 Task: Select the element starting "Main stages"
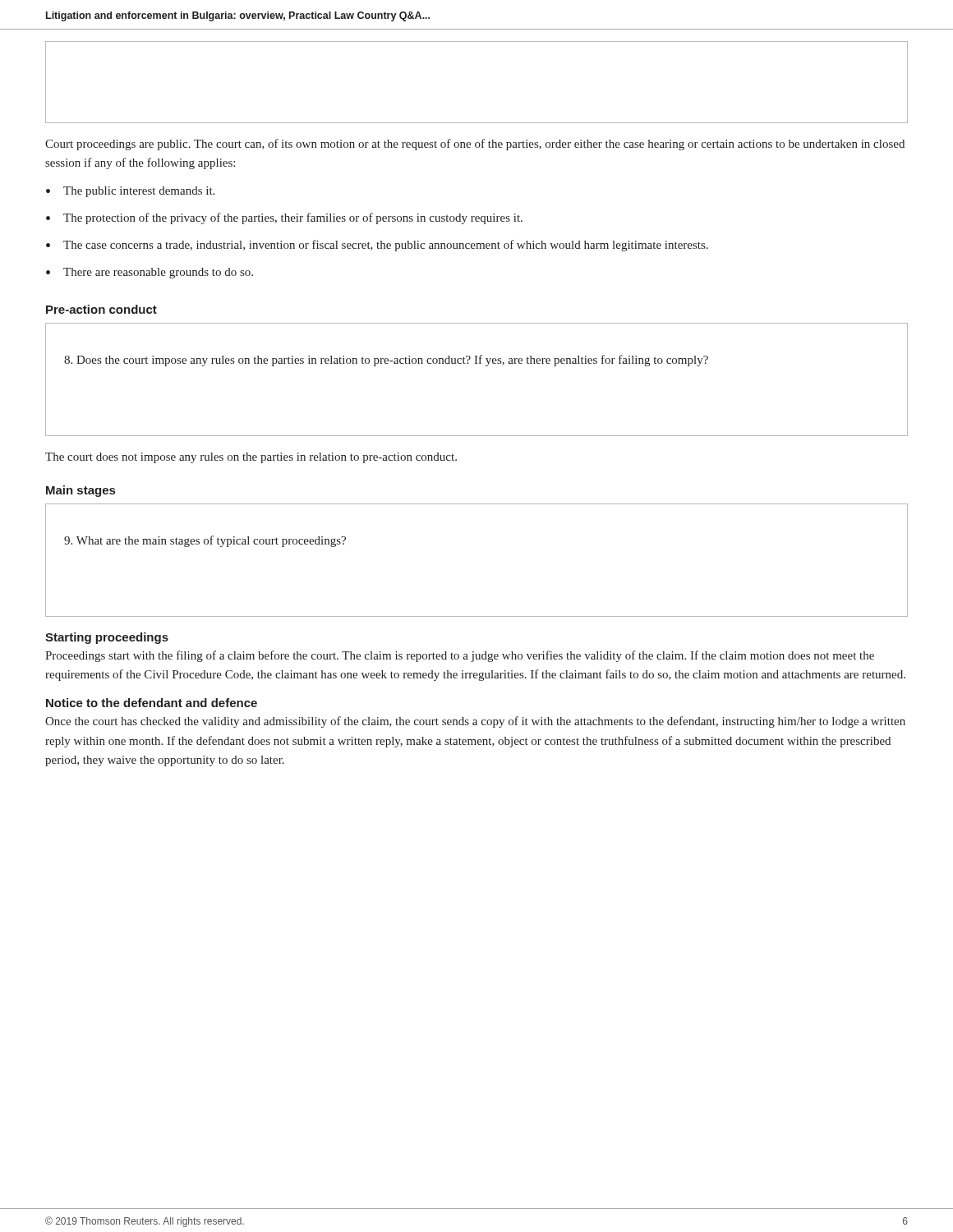[80, 490]
